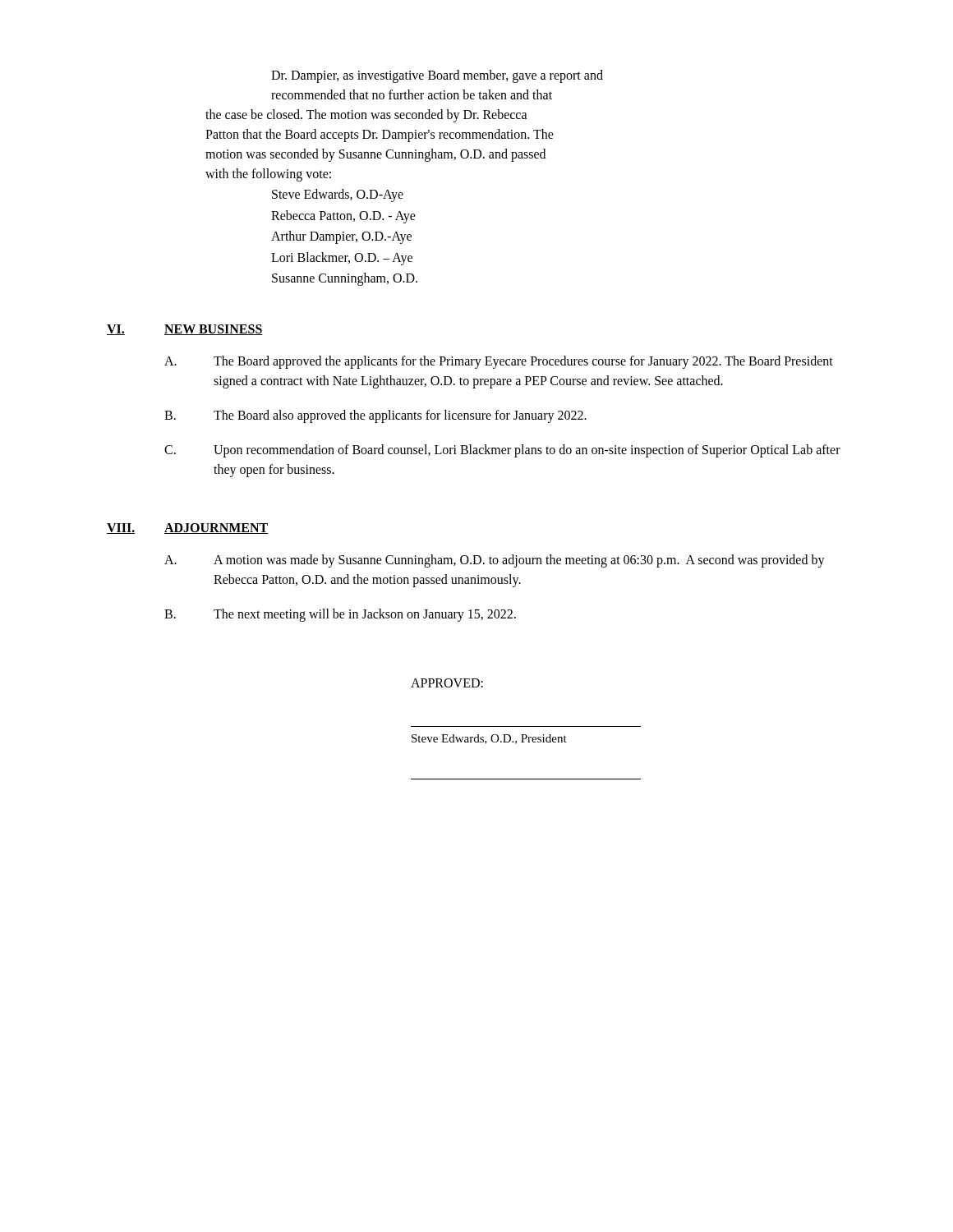Navigate to the text block starting "C. Upon recommendation"
This screenshot has width=953, height=1232.
coord(505,460)
